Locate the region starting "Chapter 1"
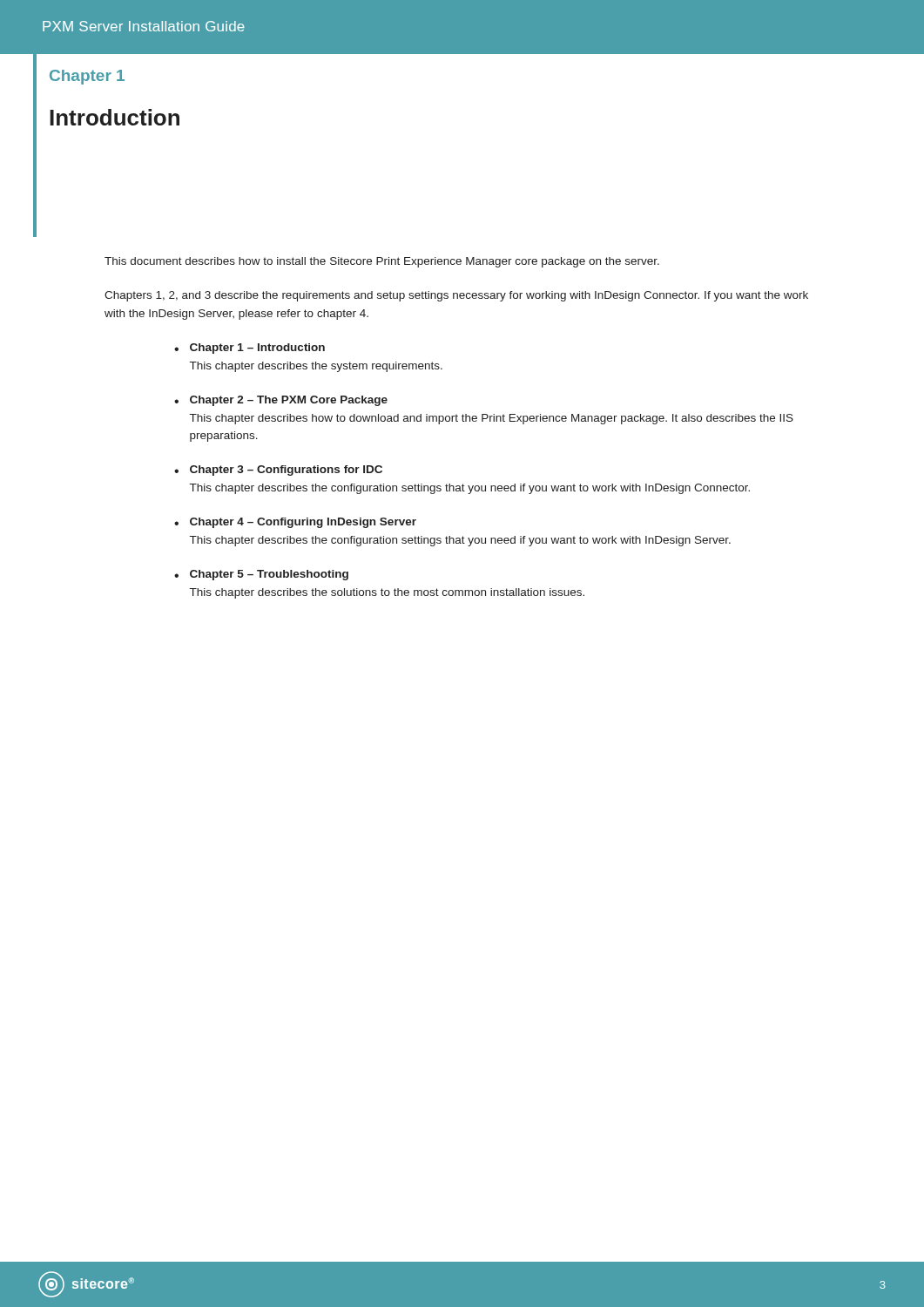The width and height of the screenshot is (924, 1307). pyautogui.click(x=87, y=75)
